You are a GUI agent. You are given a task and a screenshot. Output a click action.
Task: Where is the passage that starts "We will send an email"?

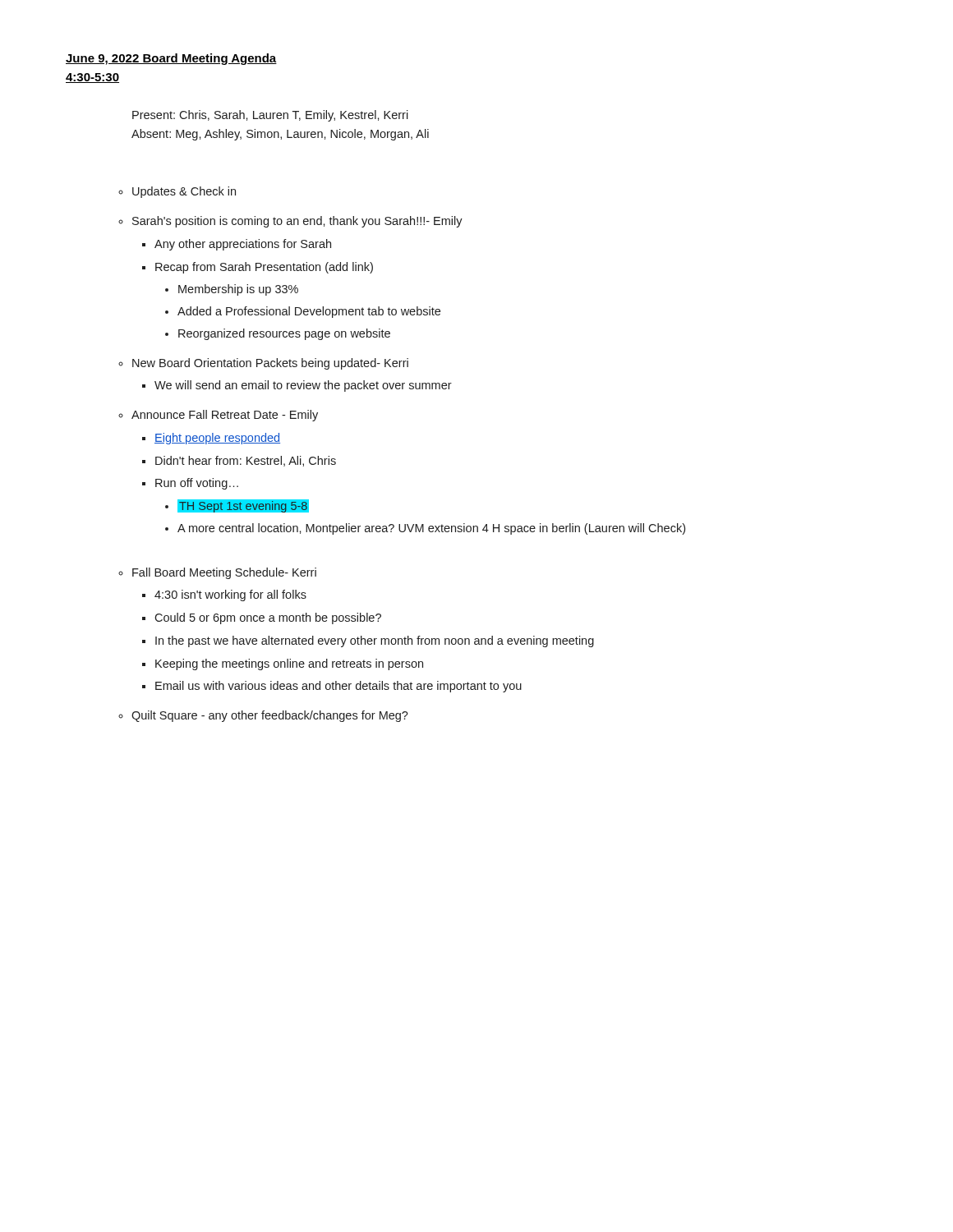[x=303, y=385]
